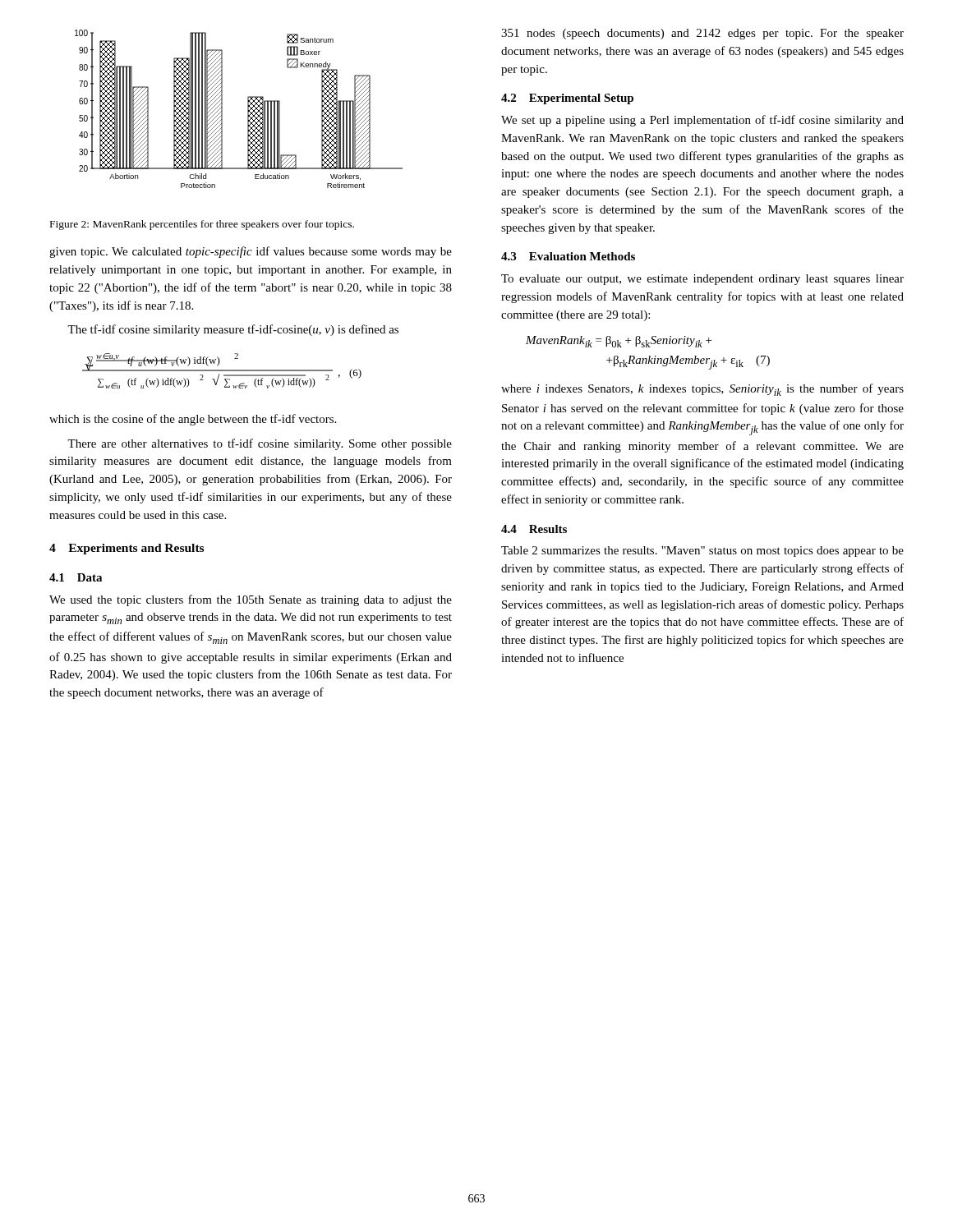Select the region starting "To evaluate our output,"
This screenshot has width=953, height=1232.
click(702, 297)
